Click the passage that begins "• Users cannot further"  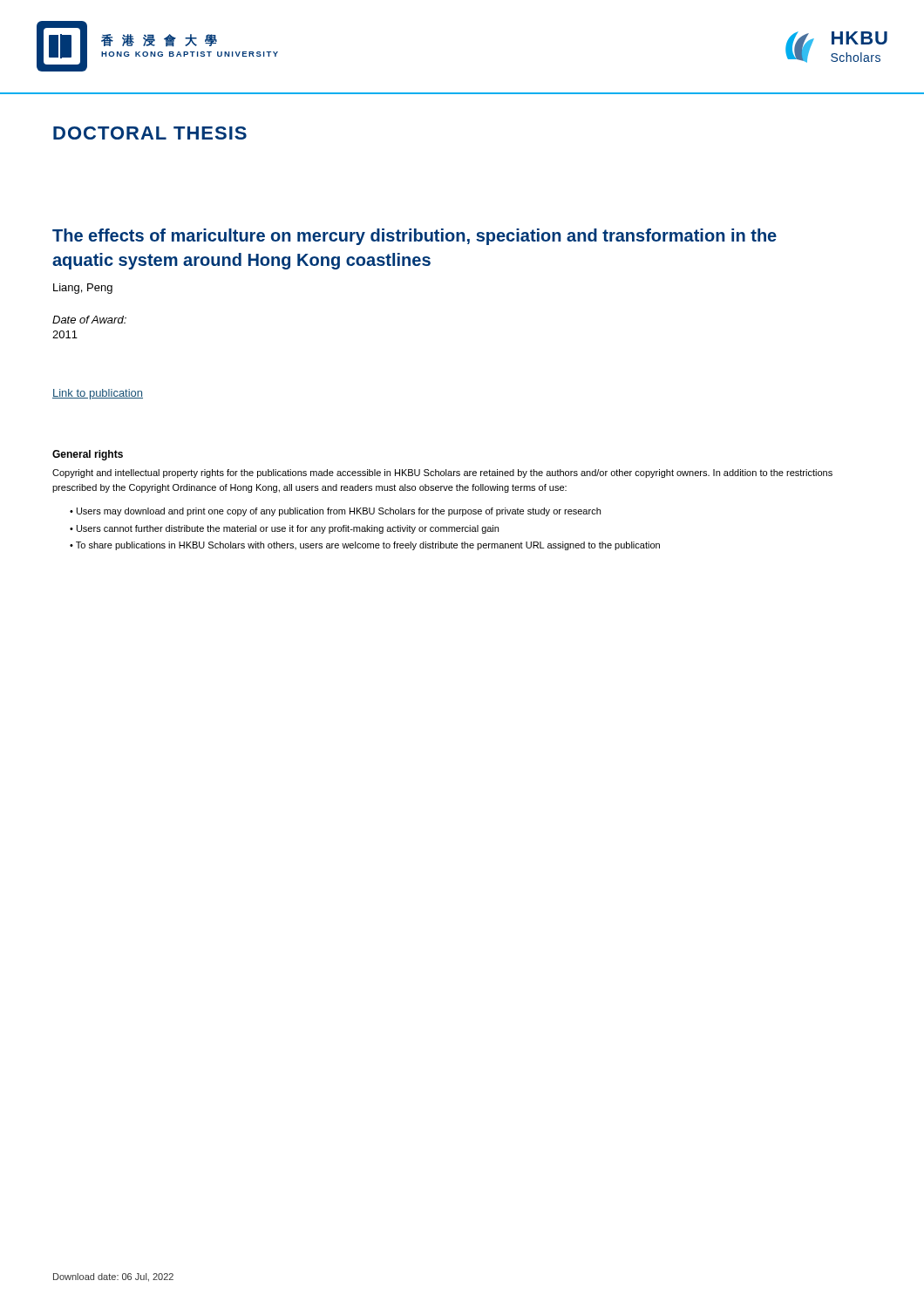click(285, 528)
